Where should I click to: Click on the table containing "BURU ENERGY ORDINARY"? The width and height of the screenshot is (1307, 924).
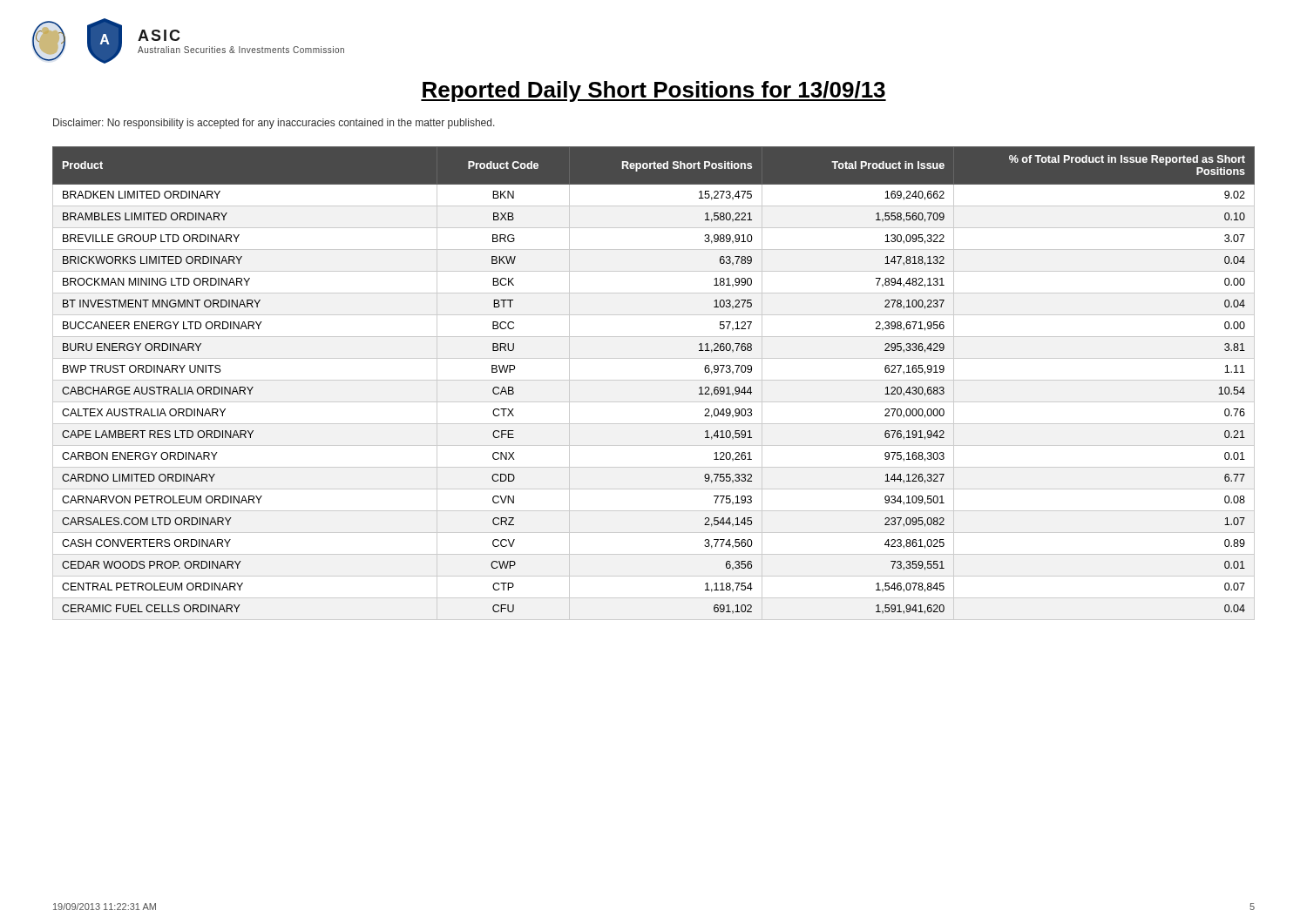[x=654, y=383]
